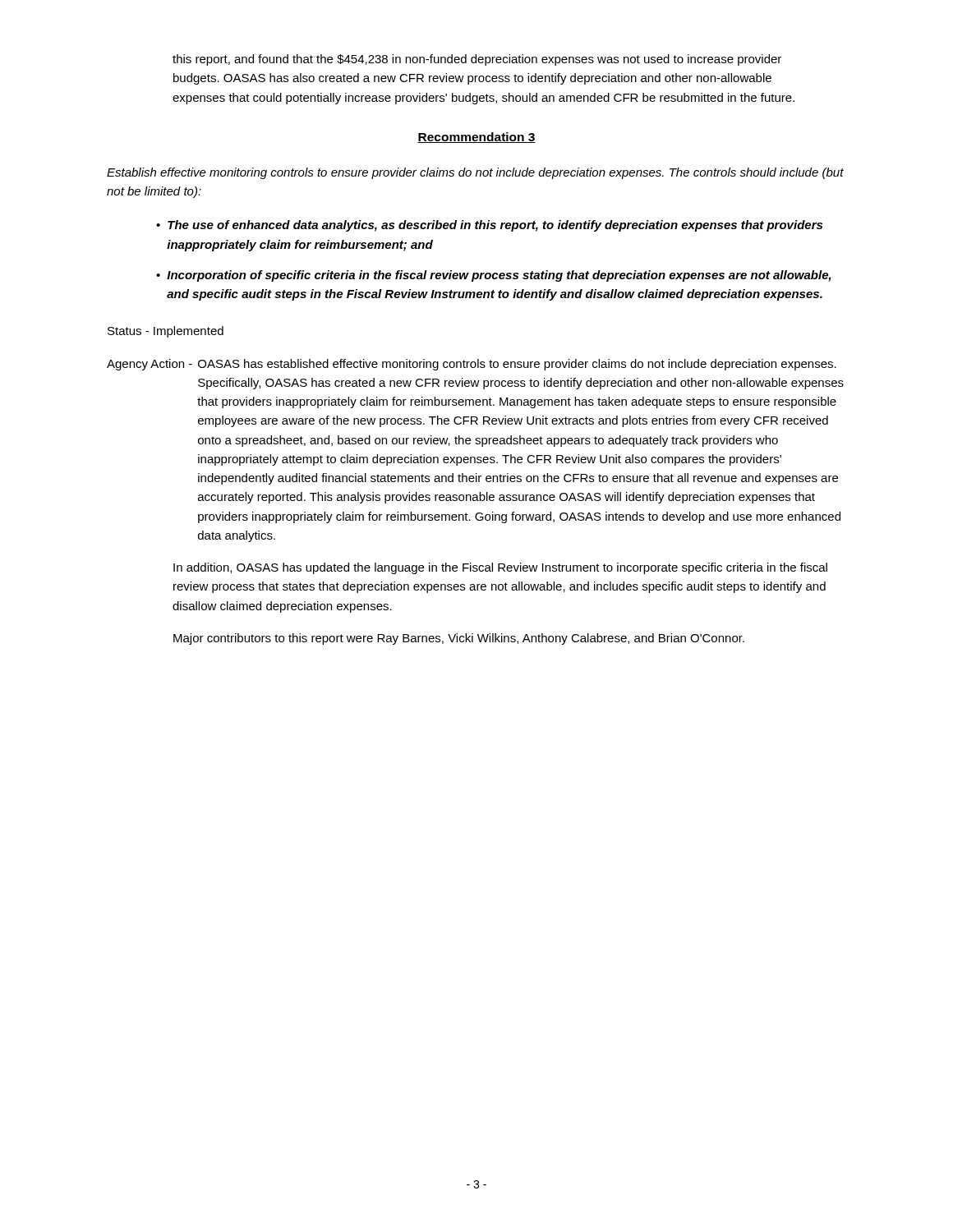Click the passage that begins "this report, and"
Screen dimensions: 1232x953
[493, 78]
